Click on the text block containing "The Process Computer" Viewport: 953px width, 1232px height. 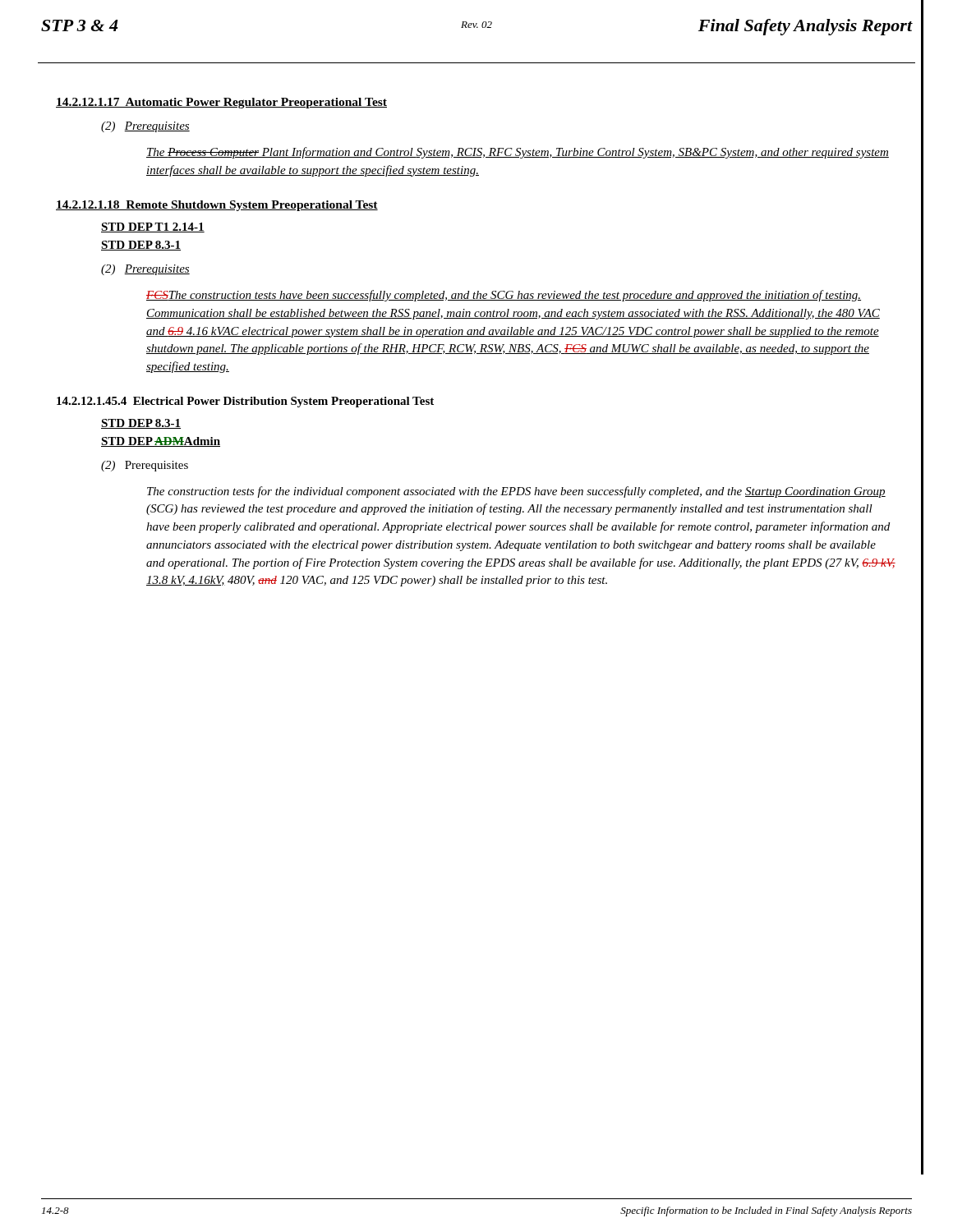522,161
